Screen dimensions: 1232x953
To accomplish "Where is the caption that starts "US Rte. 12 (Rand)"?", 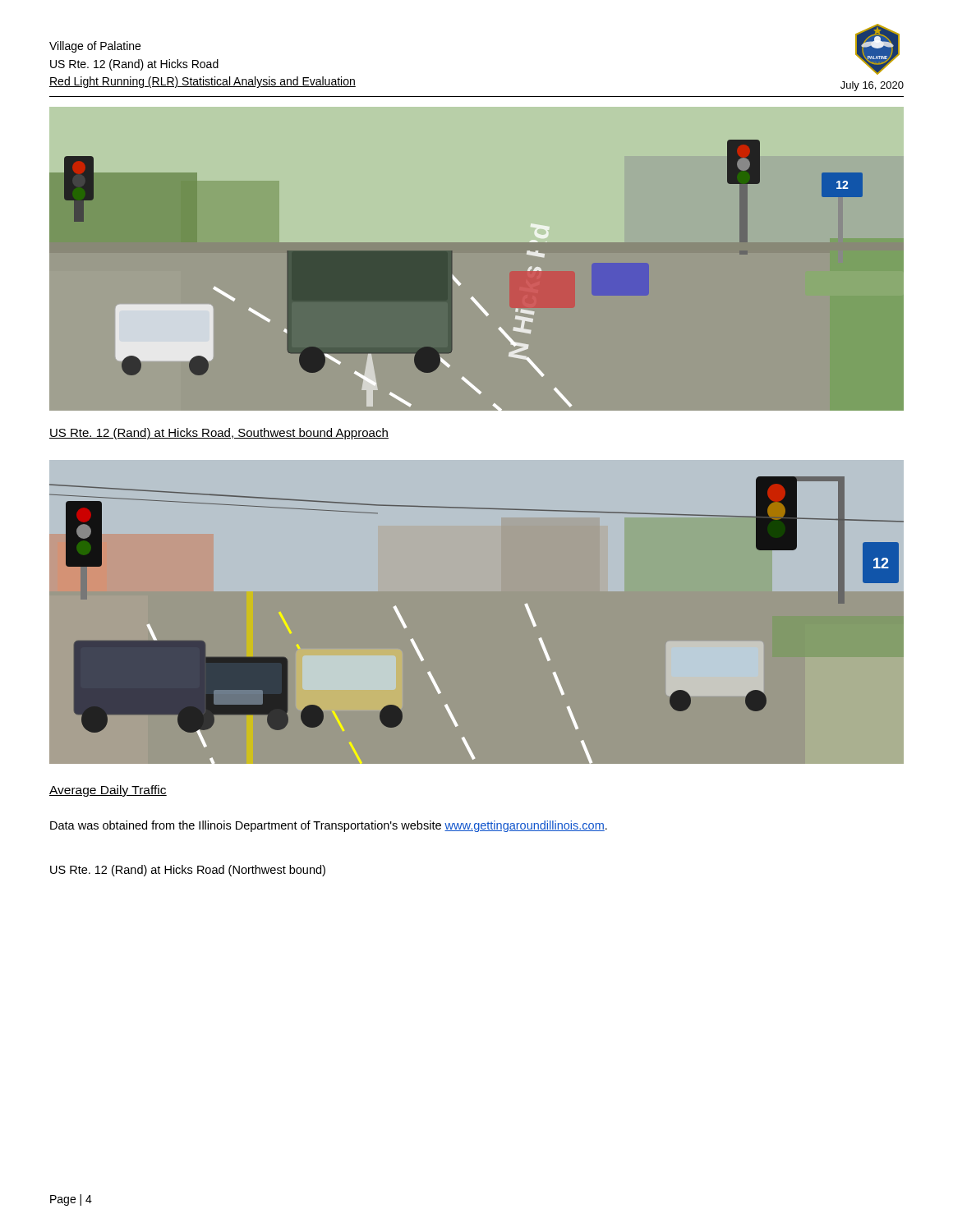I will pos(219,432).
